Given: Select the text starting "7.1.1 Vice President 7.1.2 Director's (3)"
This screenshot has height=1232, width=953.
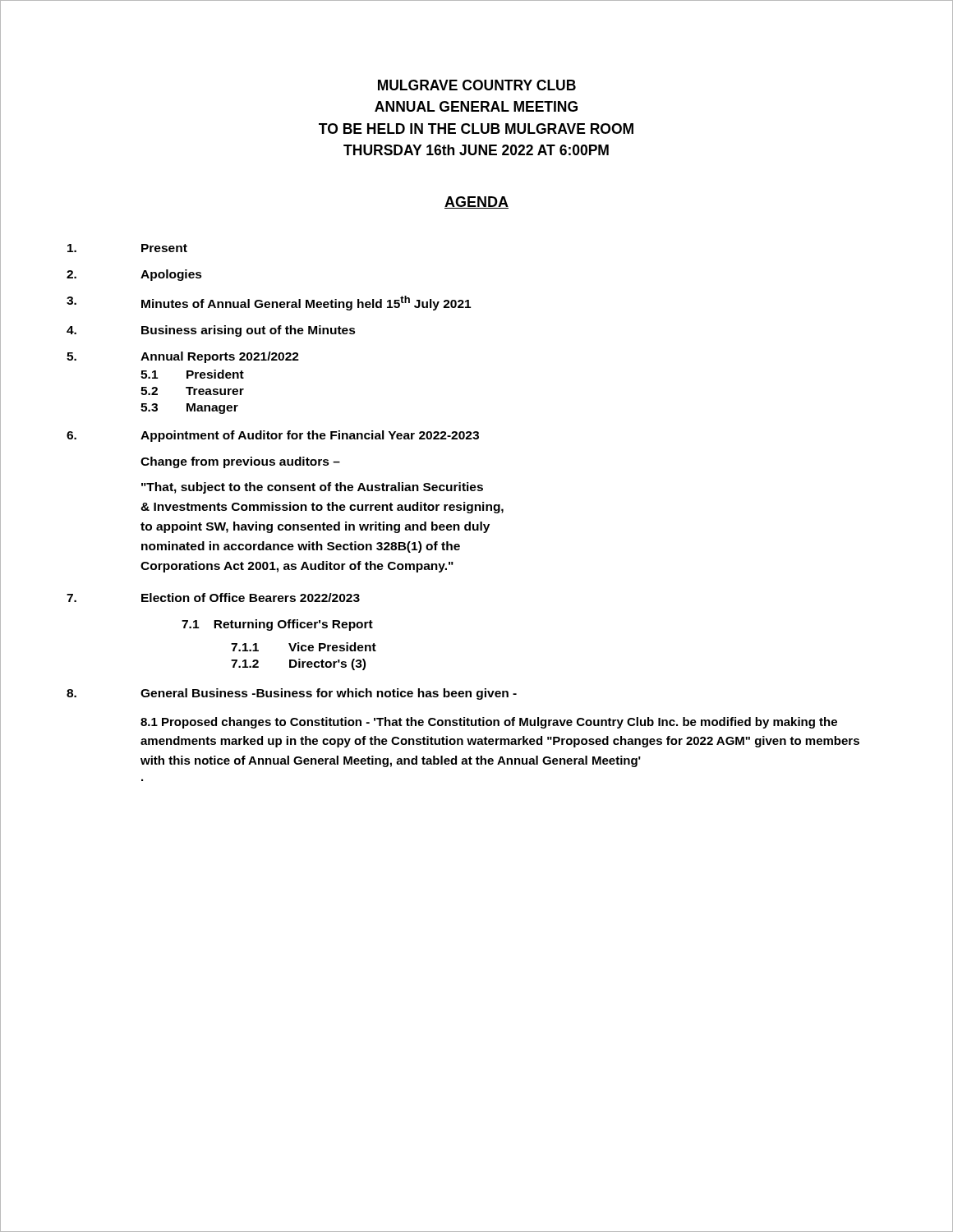Looking at the screenshot, I should [x=304, y=647].
